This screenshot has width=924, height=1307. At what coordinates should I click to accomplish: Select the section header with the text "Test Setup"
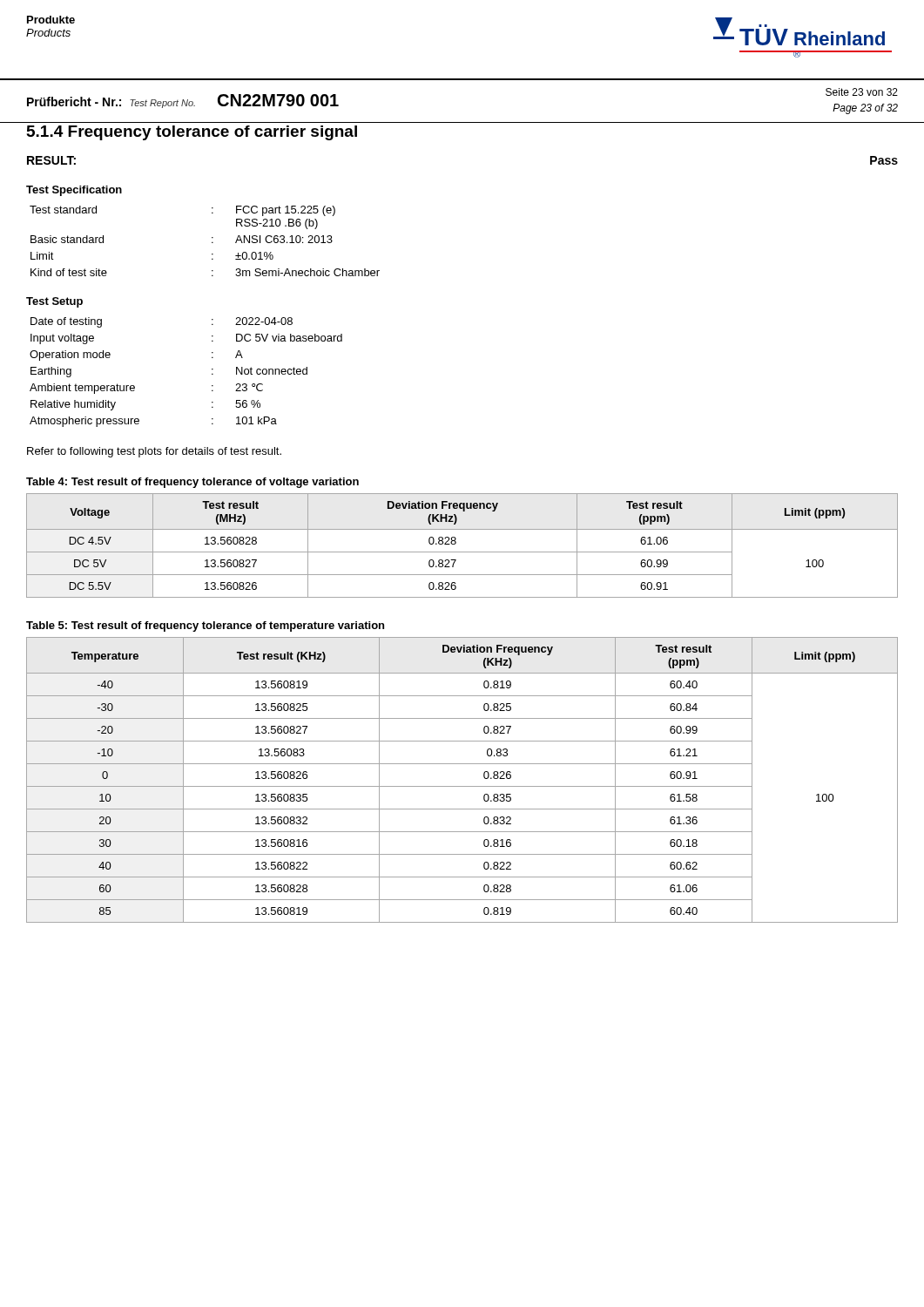pyautogui.click(x=55, y=301)
